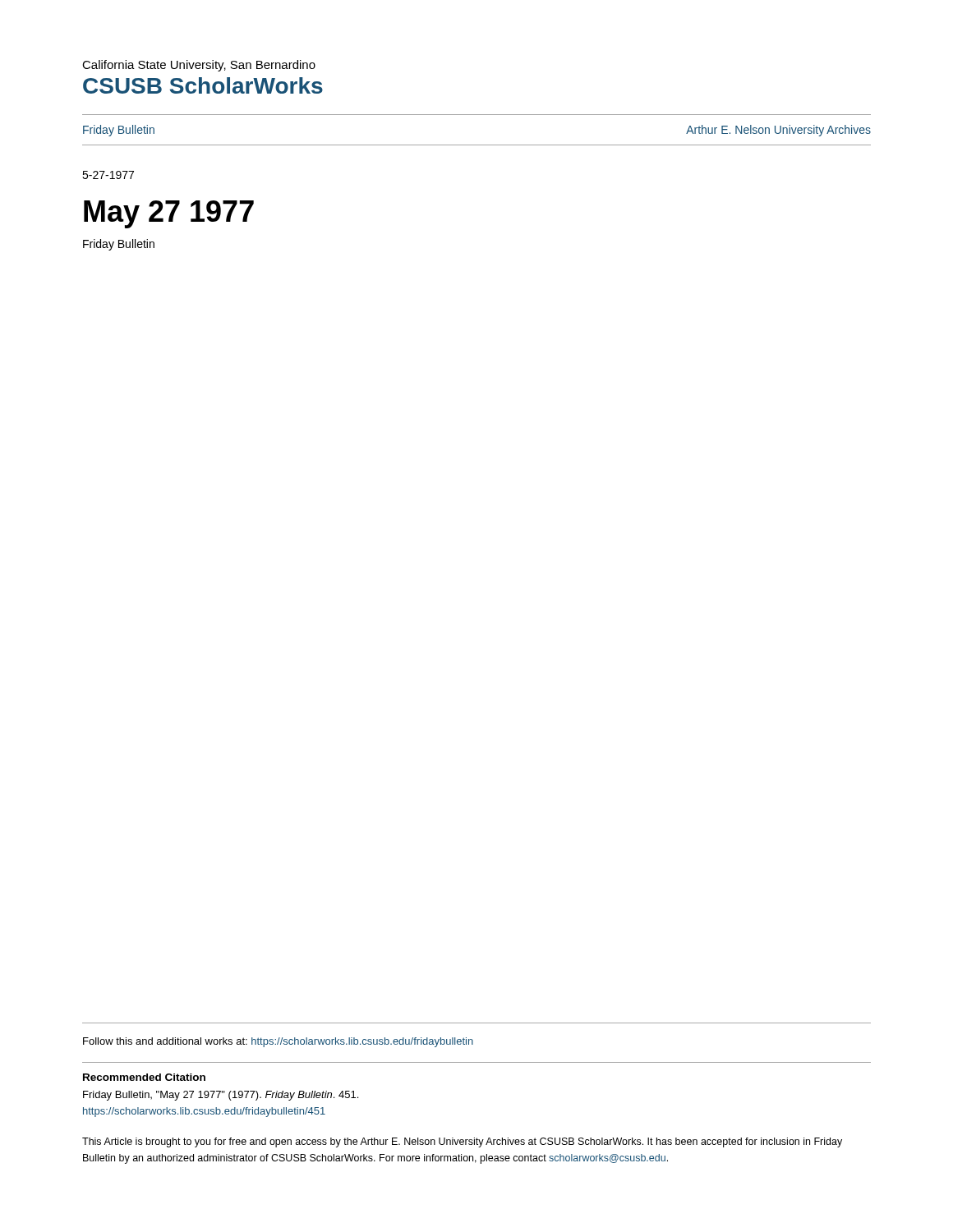Find the text starting "Recommended Citation"

(x=144, y=1077)
